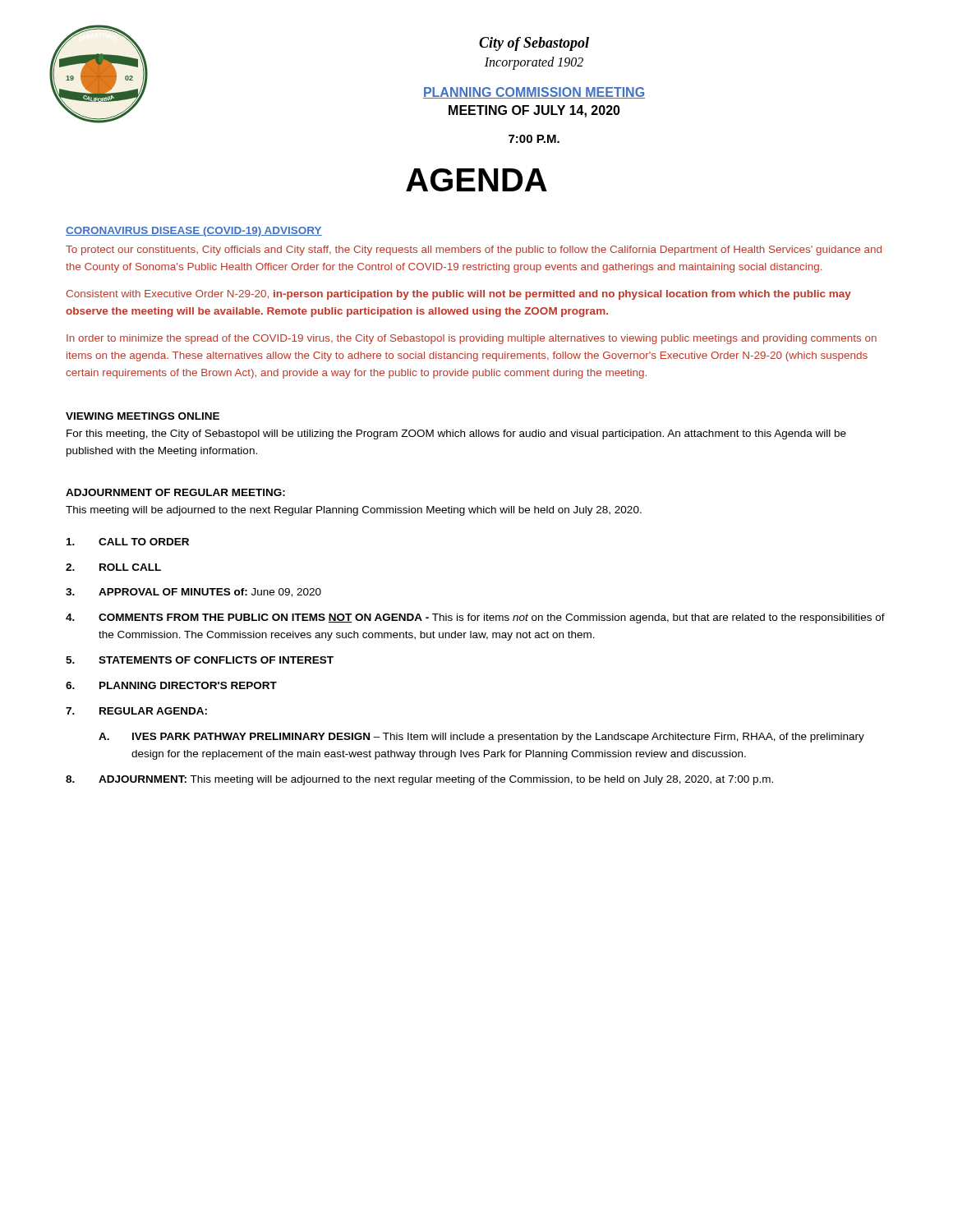This screenshot has width=953, height=1232.
Task: Find the section header that reads "CORONAVIRUS DISEASE (COVID-19) ADVISORY"
Action: pos(194,231)
